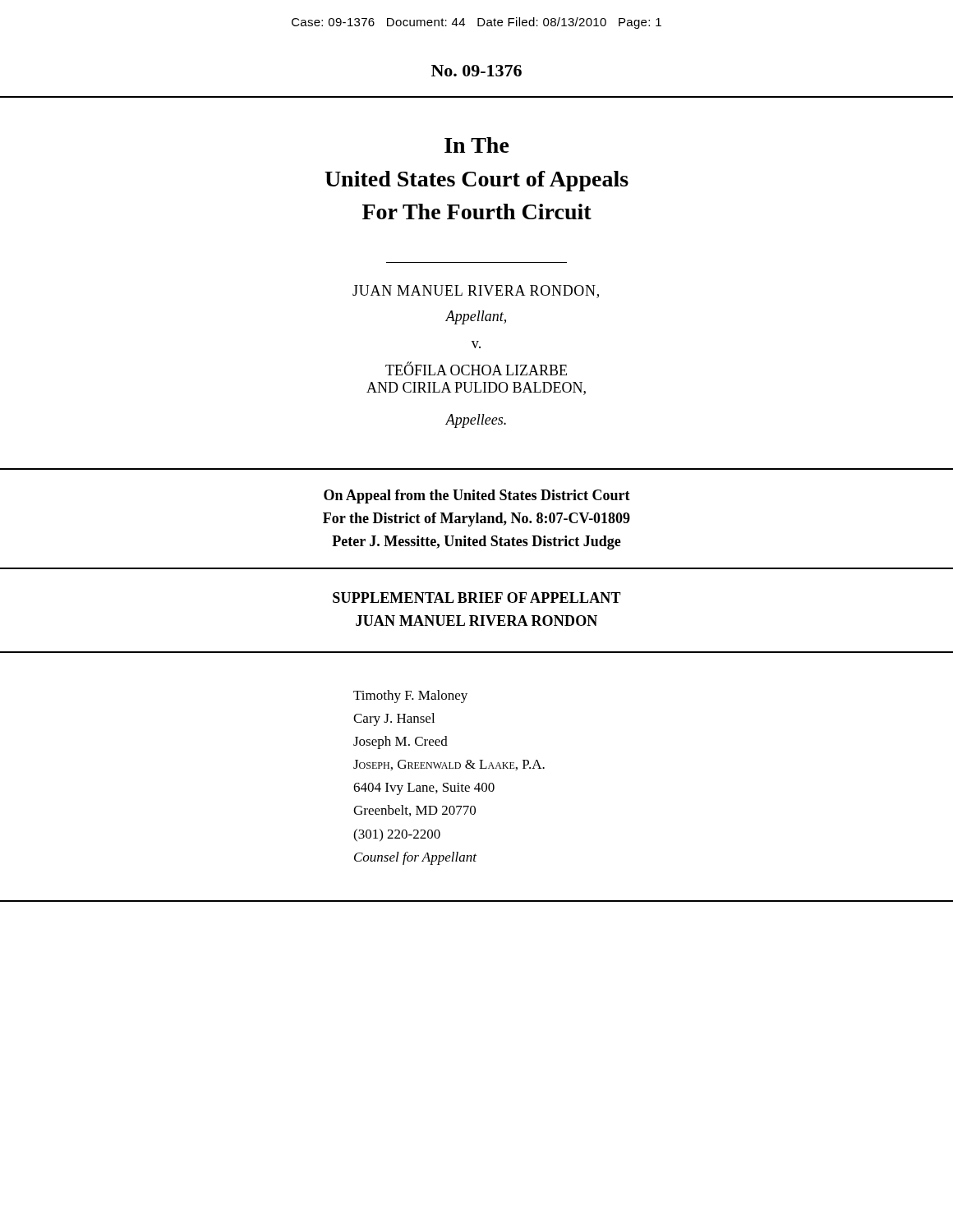Click on the title with the text "In TheUnited States Court"
953x1232 pixels.
(476, 179)
